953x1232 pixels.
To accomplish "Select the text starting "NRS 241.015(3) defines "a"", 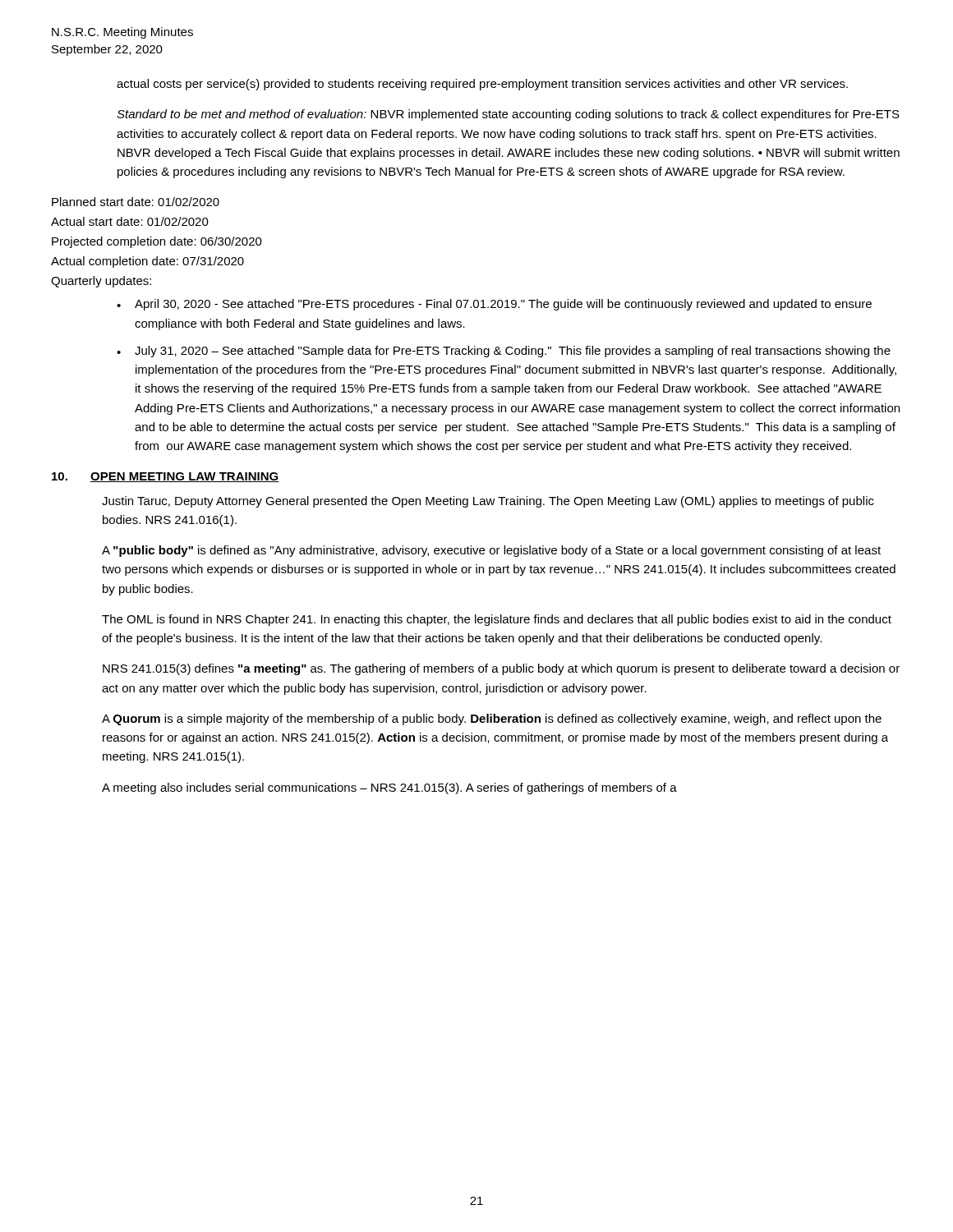I will (501, 678).
